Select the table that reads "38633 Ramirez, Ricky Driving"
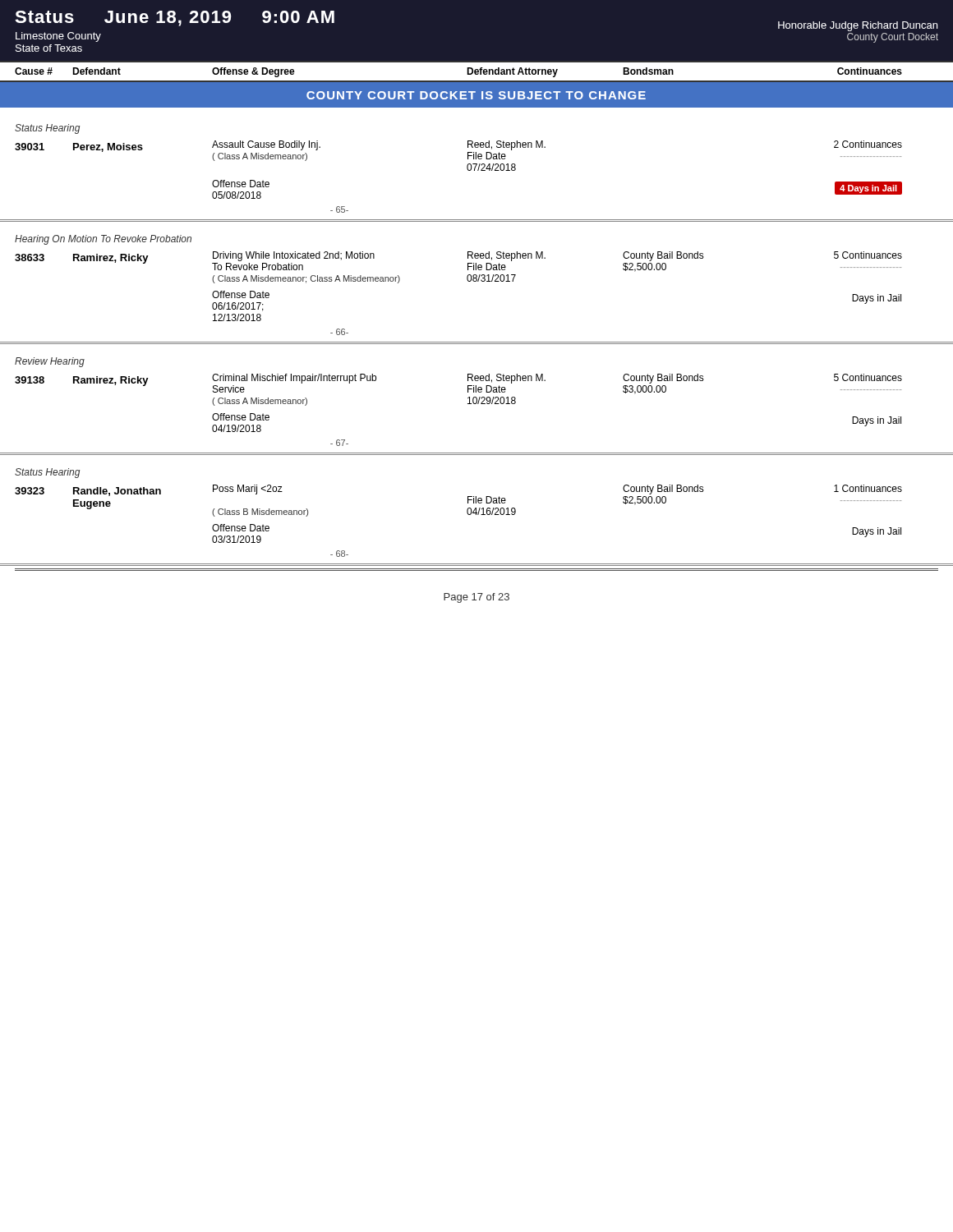The image size is (953, 1232). pos(476,295)
